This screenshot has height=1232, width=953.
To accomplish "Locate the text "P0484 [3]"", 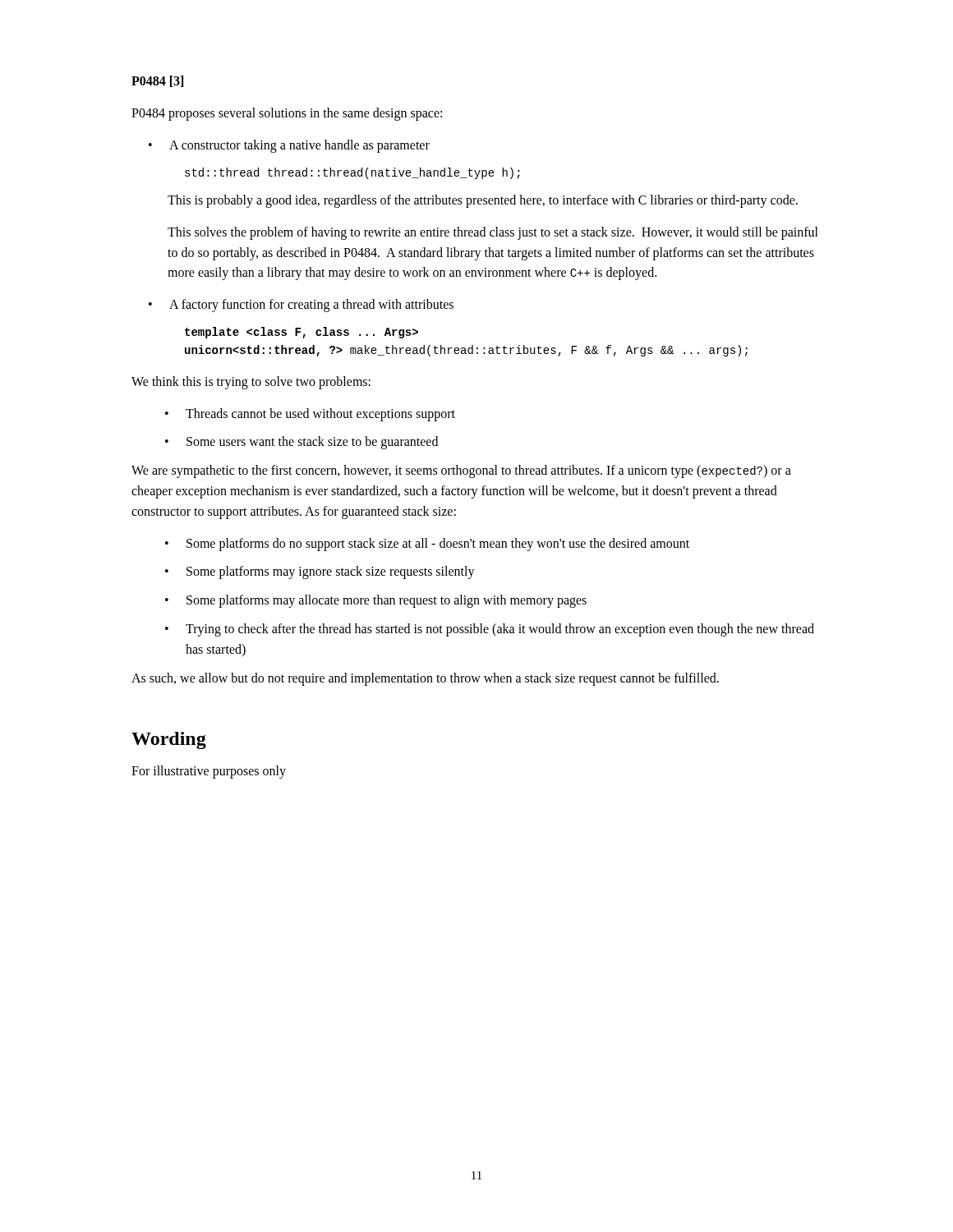I will coord(158,81).
